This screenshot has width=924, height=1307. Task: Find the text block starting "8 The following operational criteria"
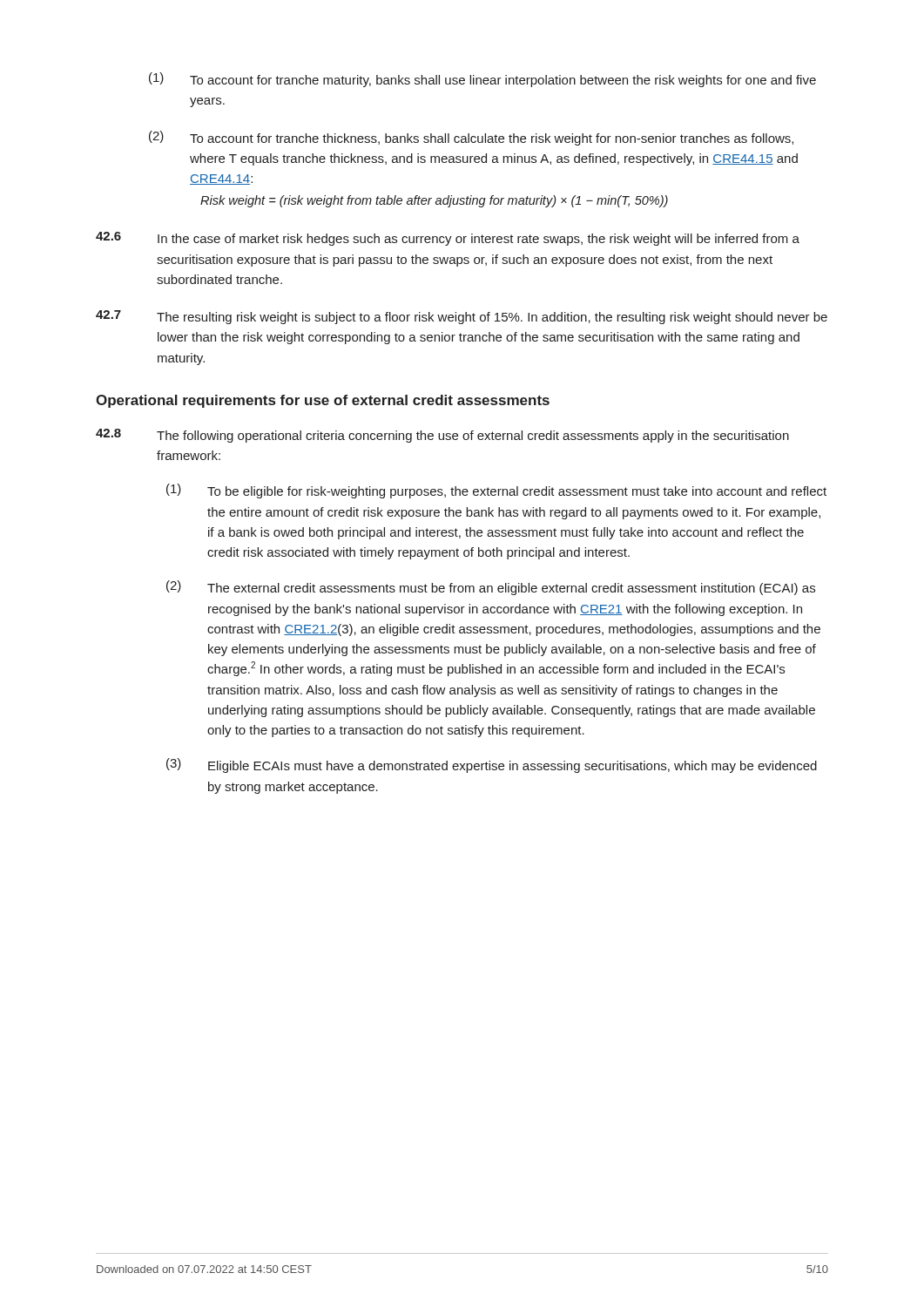pyautogui.click(x=462, y=445)
